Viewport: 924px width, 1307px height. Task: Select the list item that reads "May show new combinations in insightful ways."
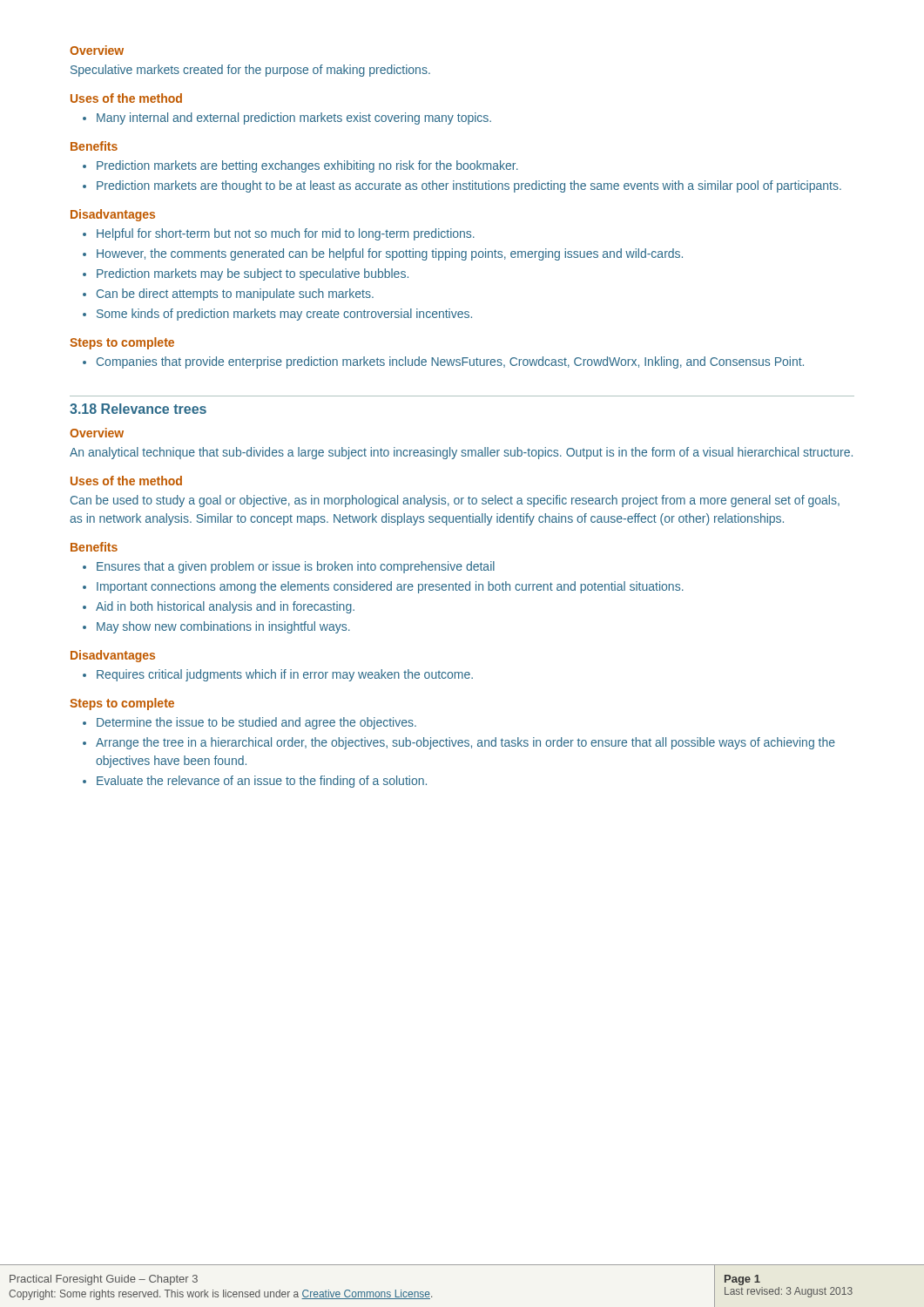[223, 627]
